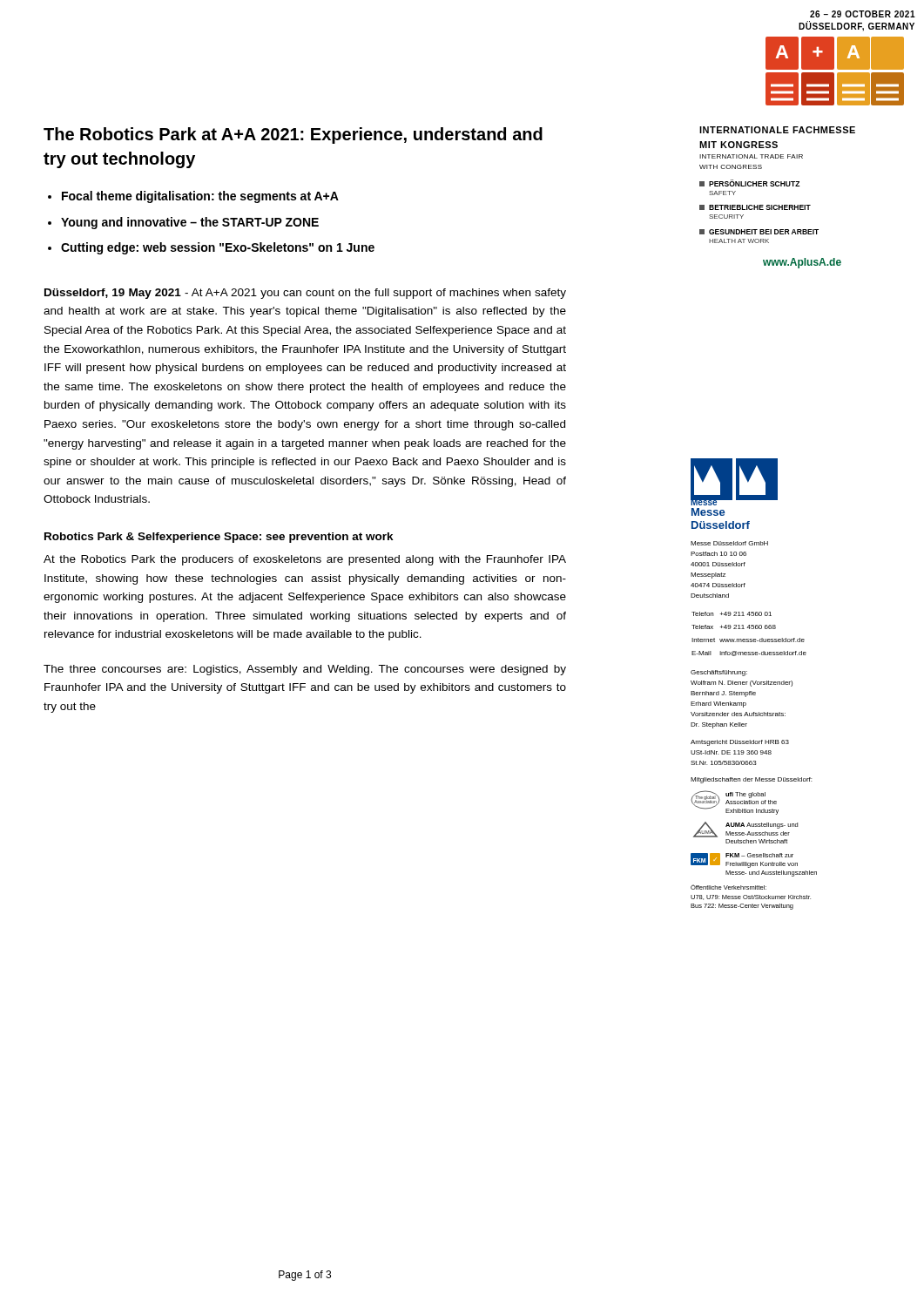Image resolution: width=924 pixels, height=1307 pixels.
Task: Navigate to the element starting "Robotics Park & Selfexperience Space: see"
Action: coord(218,536)
